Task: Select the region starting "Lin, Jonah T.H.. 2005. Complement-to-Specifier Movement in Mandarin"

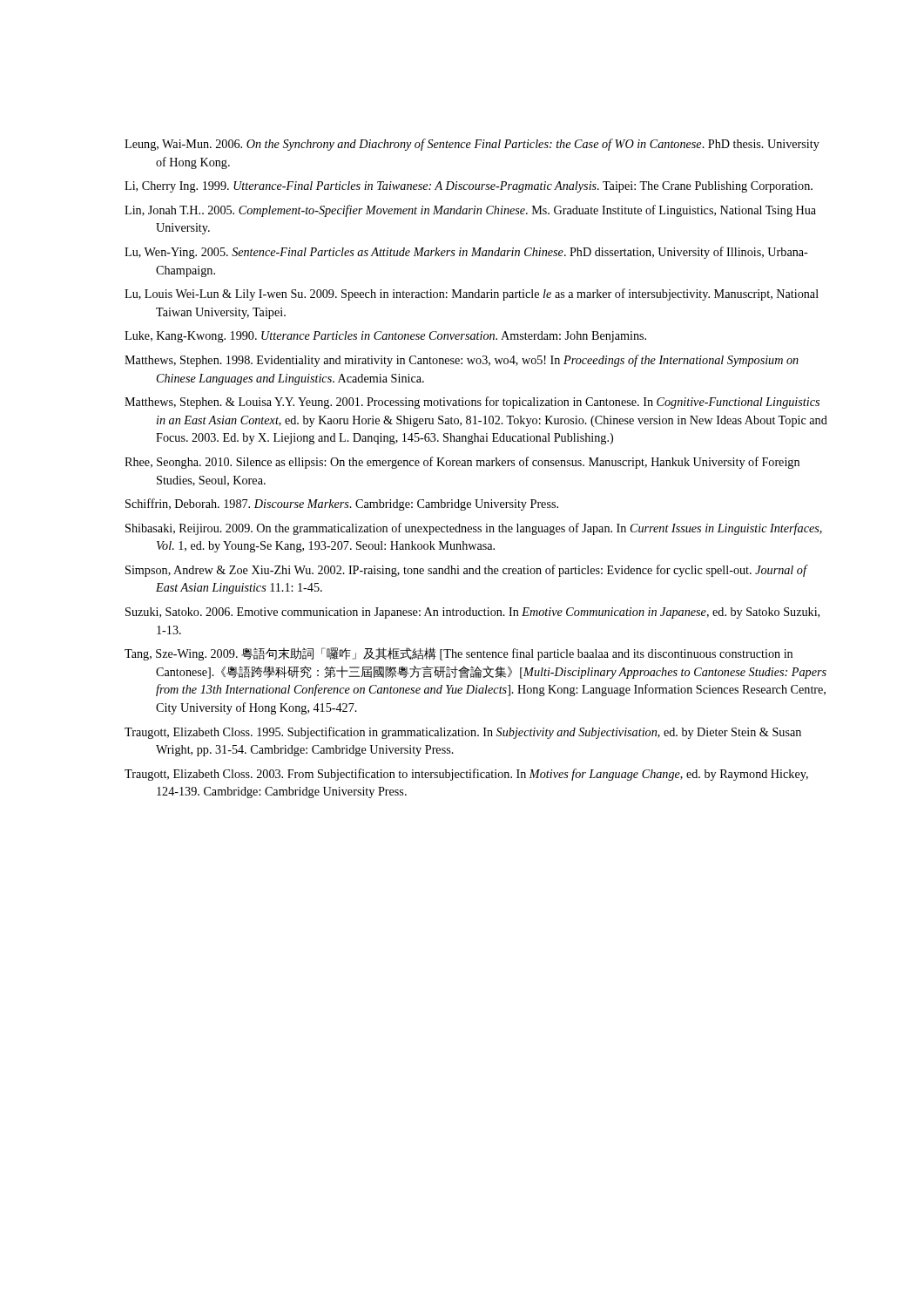Action: coord(470,219)
